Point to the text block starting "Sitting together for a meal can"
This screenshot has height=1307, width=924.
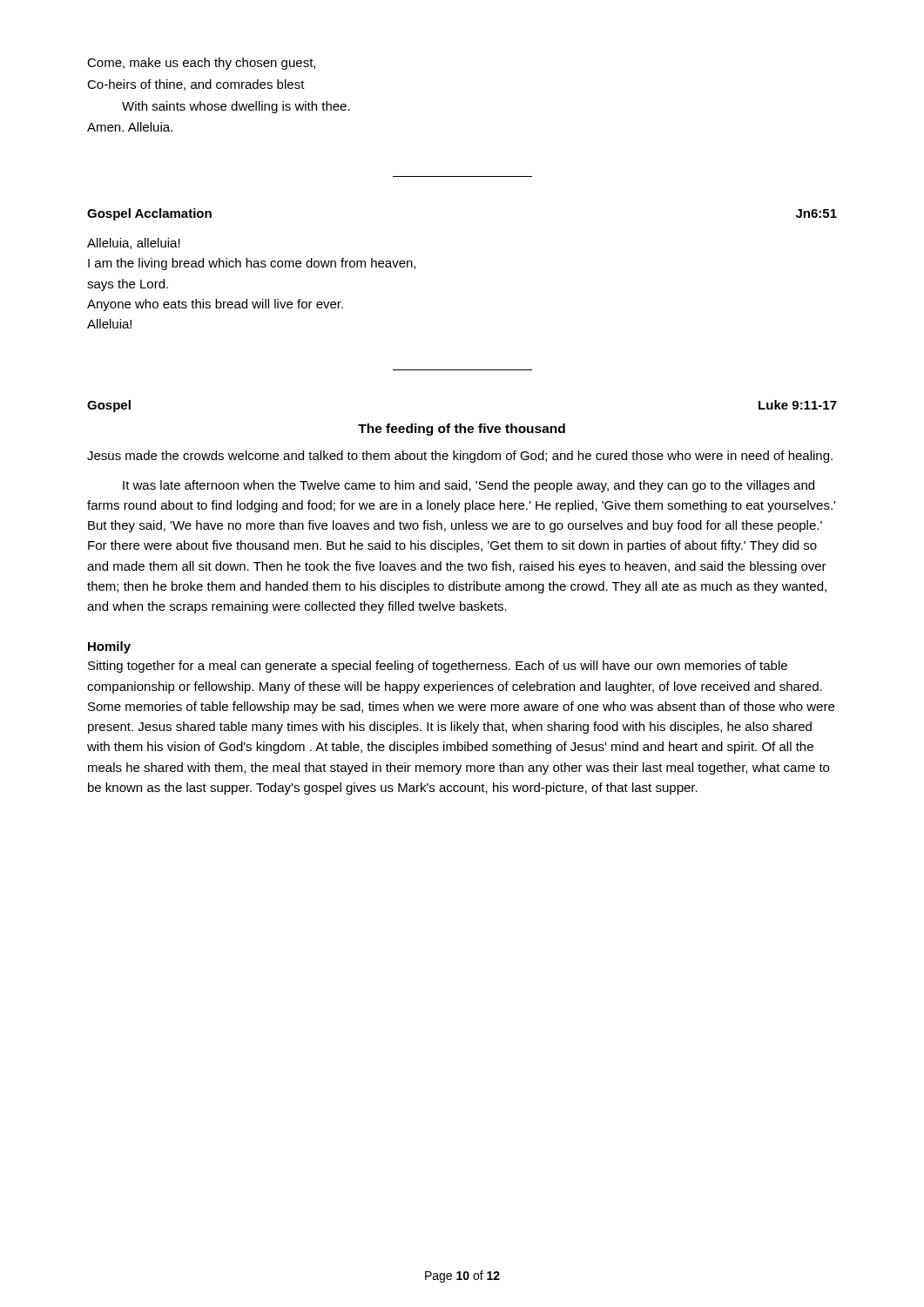(461, 726)
